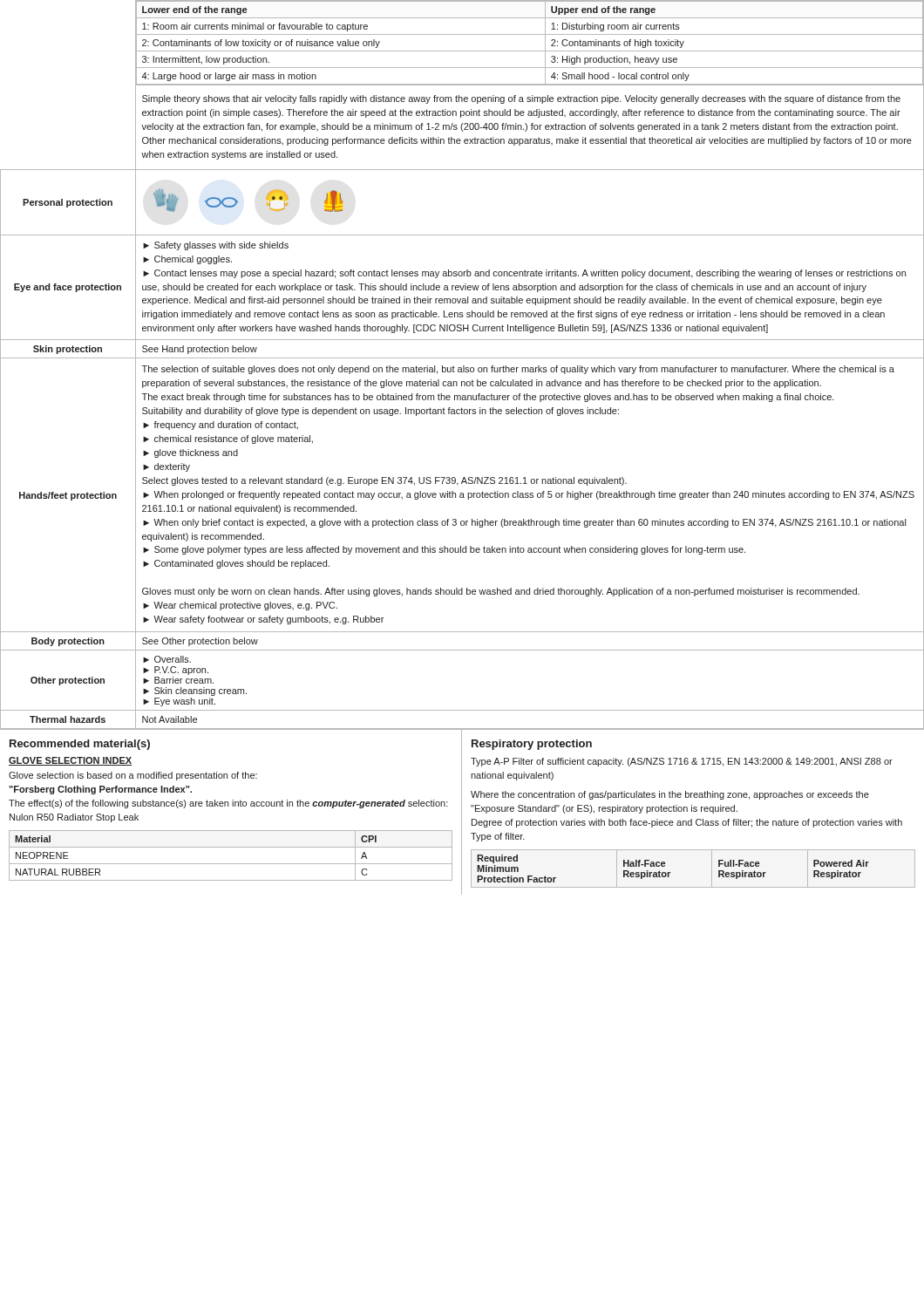The height and width of the screenshot is (1308, 924).
Task: Locate the text "► Barrier cream."
Action: point(178,680)
